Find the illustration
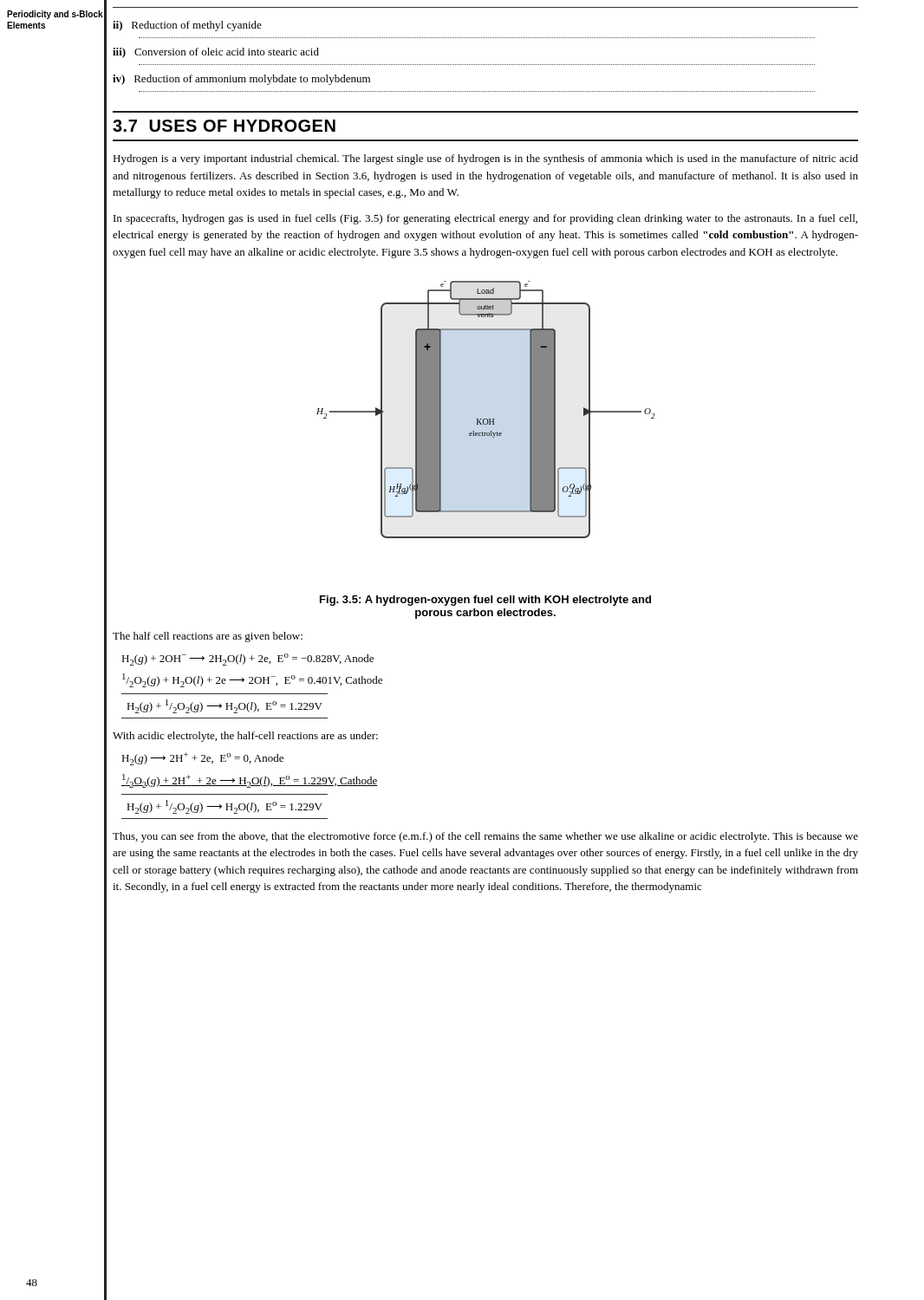This screenshot has height=1300, width=924. pos(485,426)
